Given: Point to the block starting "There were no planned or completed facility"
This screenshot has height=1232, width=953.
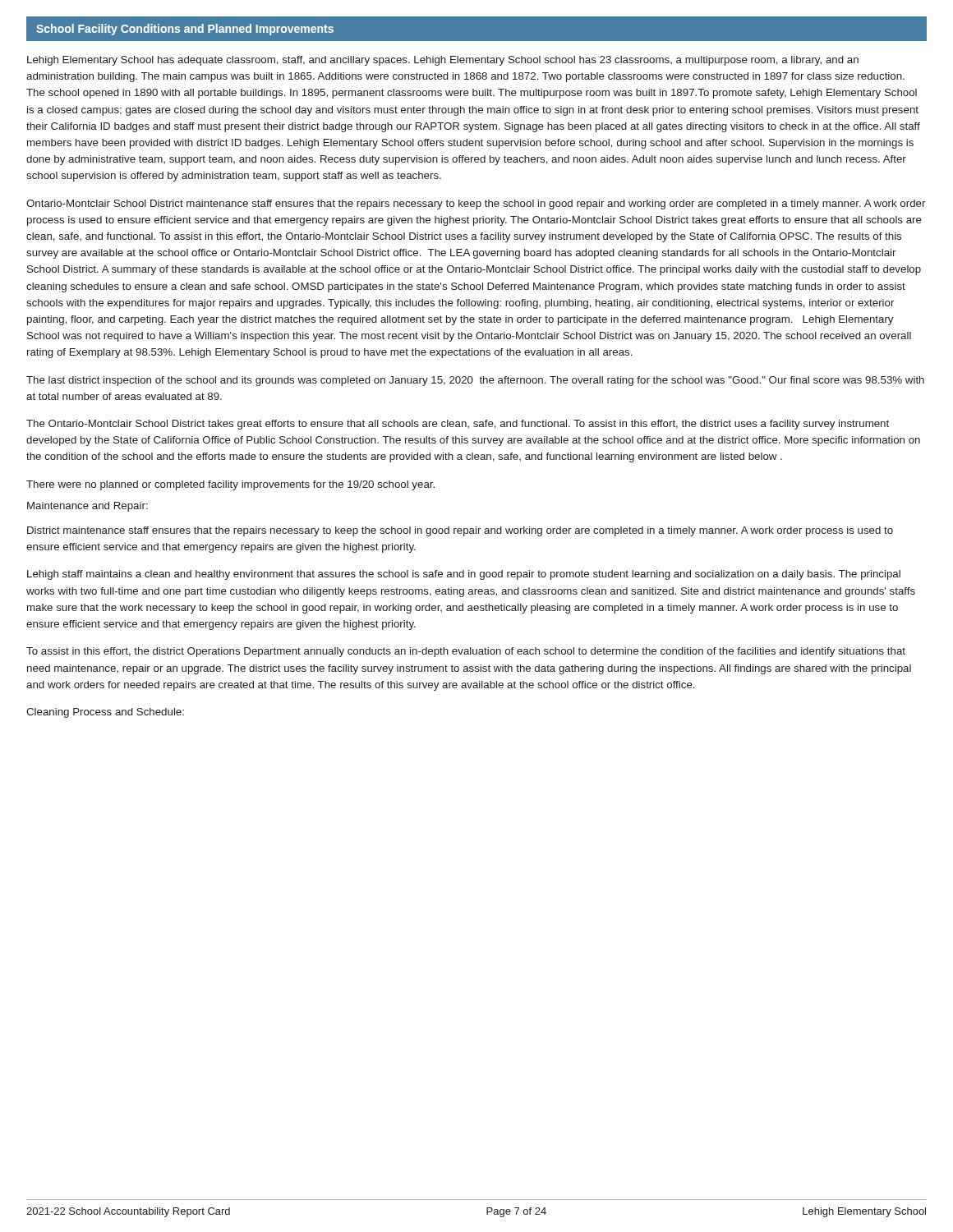Looking at the screenshot, I should [x=231, y=484].
